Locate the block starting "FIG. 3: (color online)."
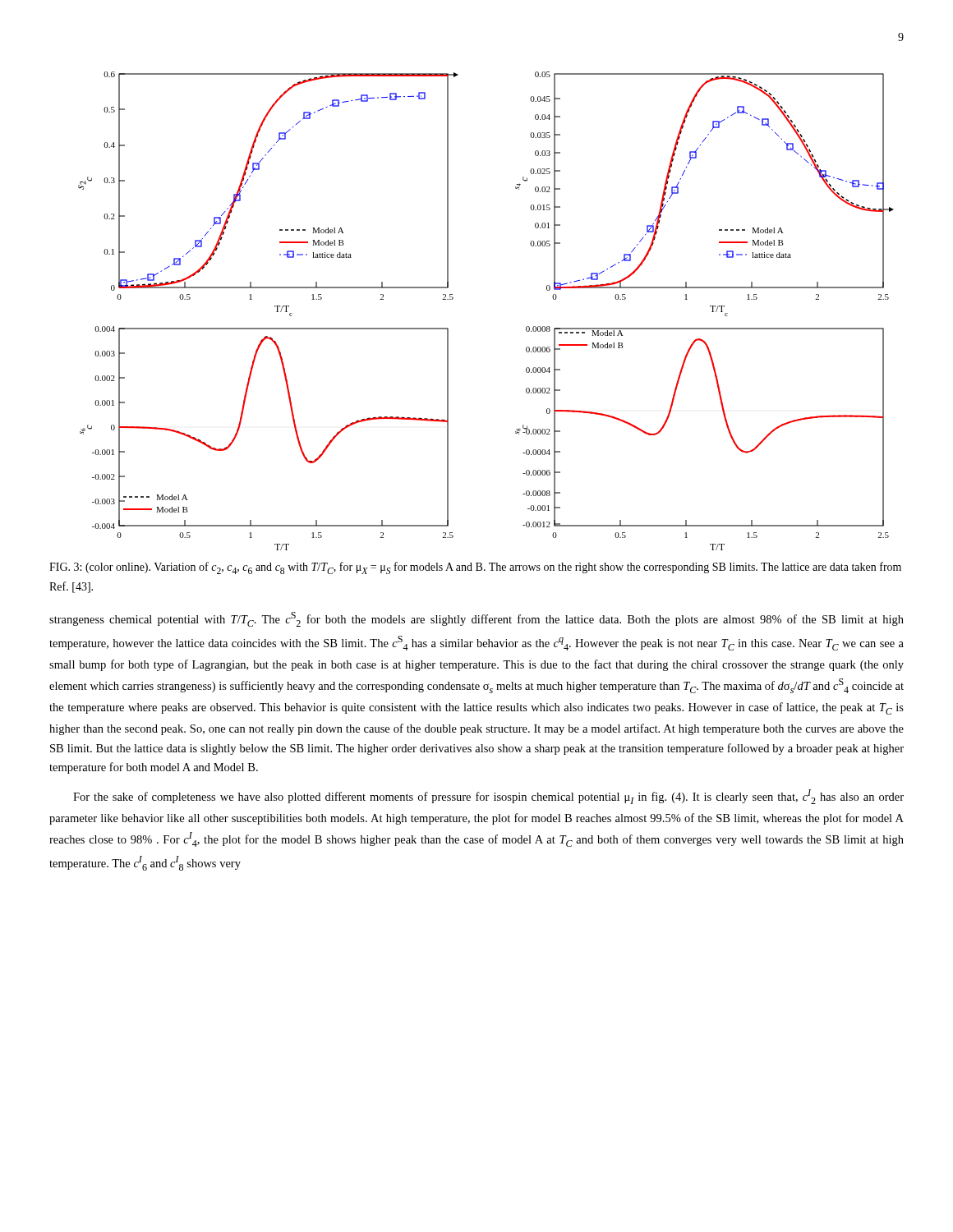This screenshot has width=953, height=1232. pos(475,577)
